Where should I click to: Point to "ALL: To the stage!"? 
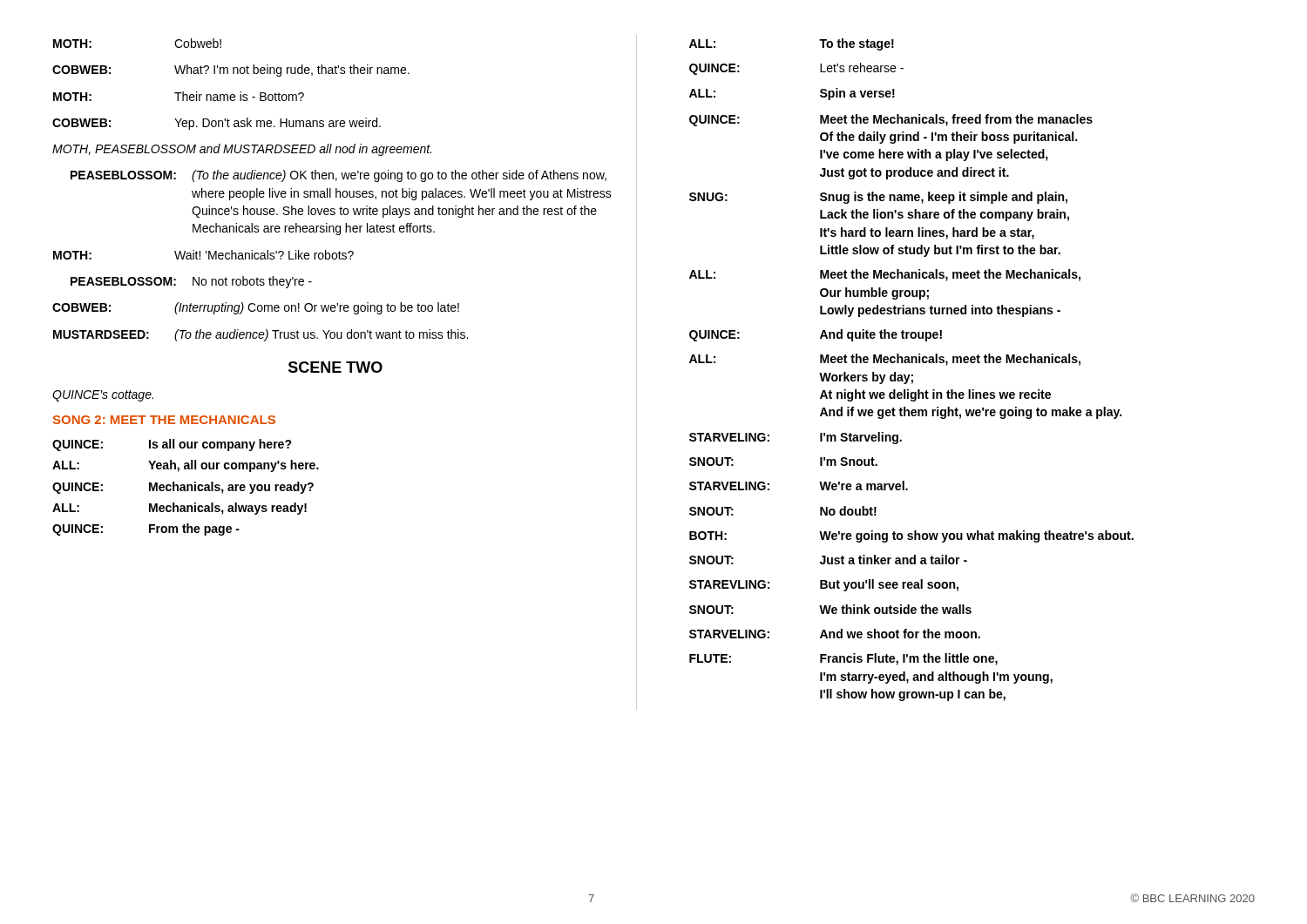click(x=700, y=44)
